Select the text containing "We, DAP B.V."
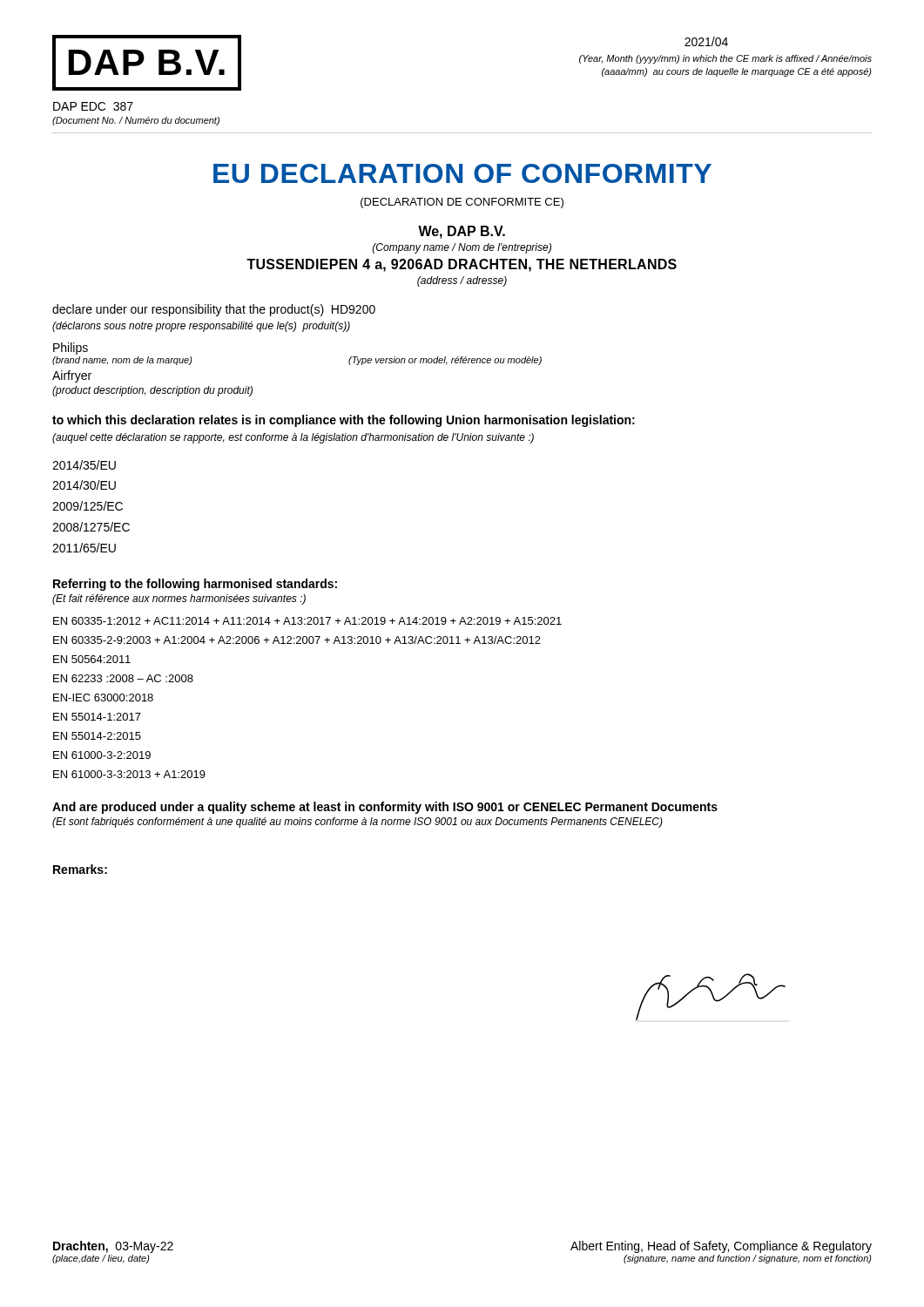 (x=462, y=231)
